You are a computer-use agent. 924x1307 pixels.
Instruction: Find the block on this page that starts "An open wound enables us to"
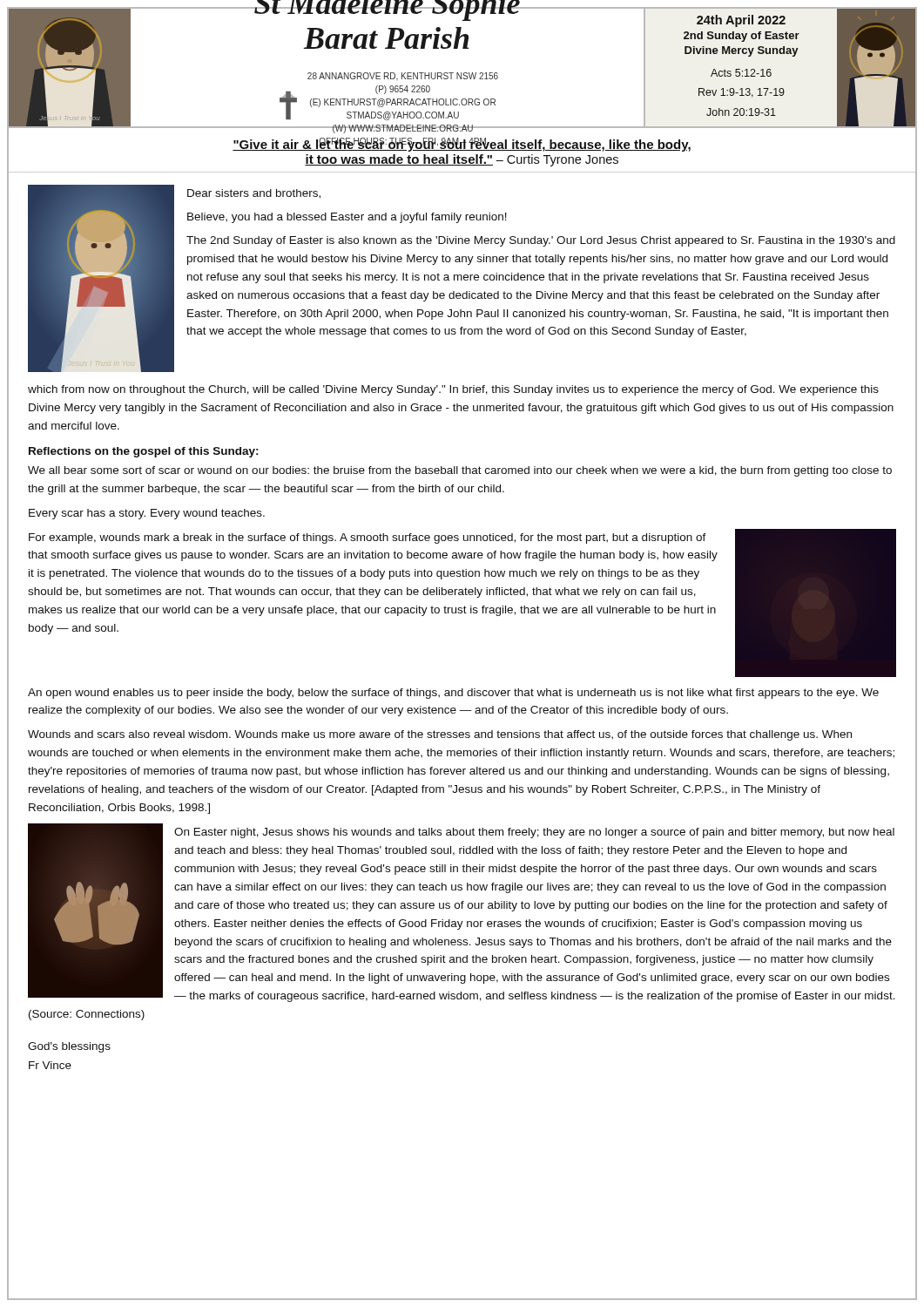point(453,701)
